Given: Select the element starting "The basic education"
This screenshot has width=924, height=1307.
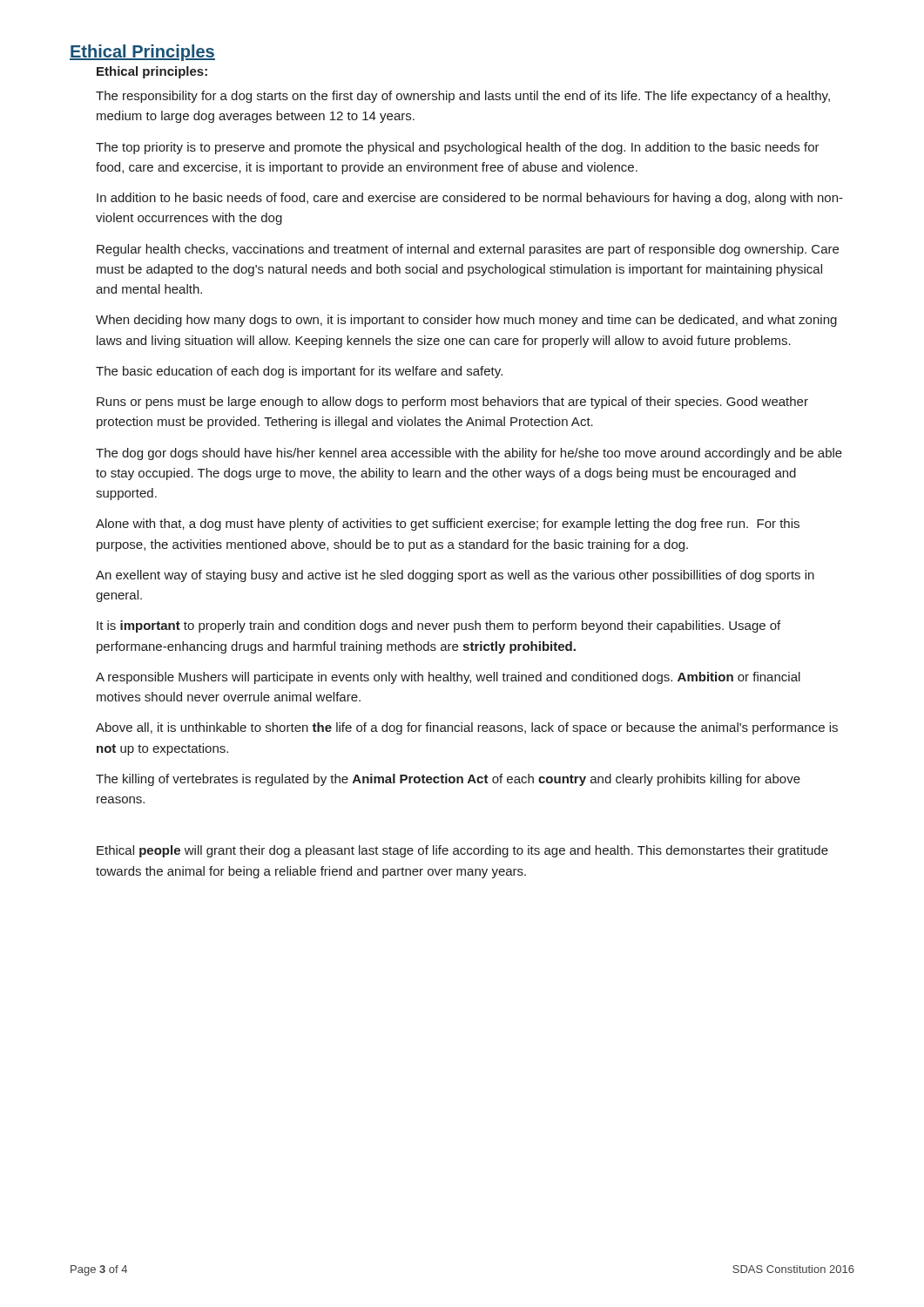Looking at the screenshot, I should coord(300,371).
